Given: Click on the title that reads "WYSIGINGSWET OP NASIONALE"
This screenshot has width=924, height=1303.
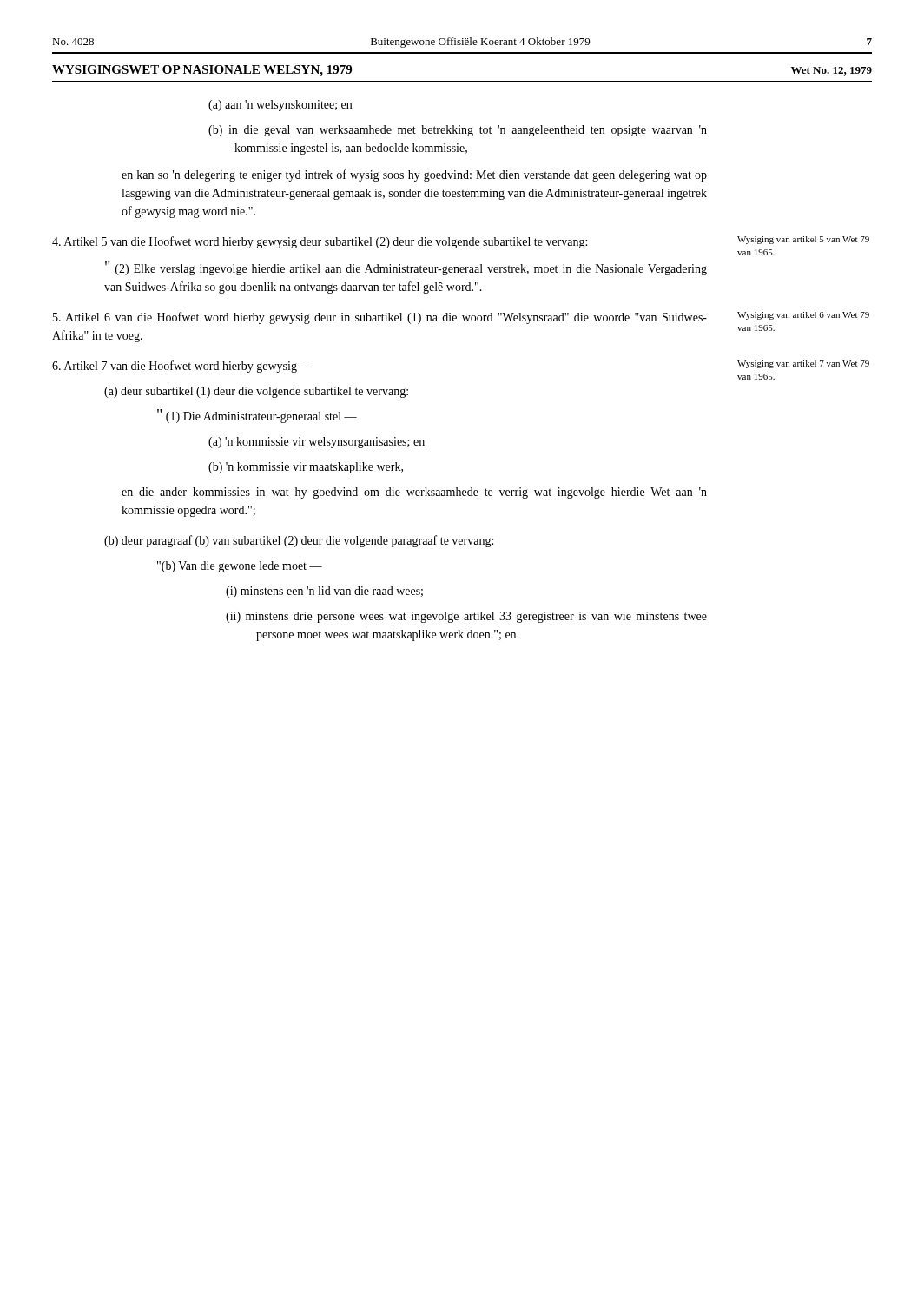Looking at the screenshot, I should [202, 70].
